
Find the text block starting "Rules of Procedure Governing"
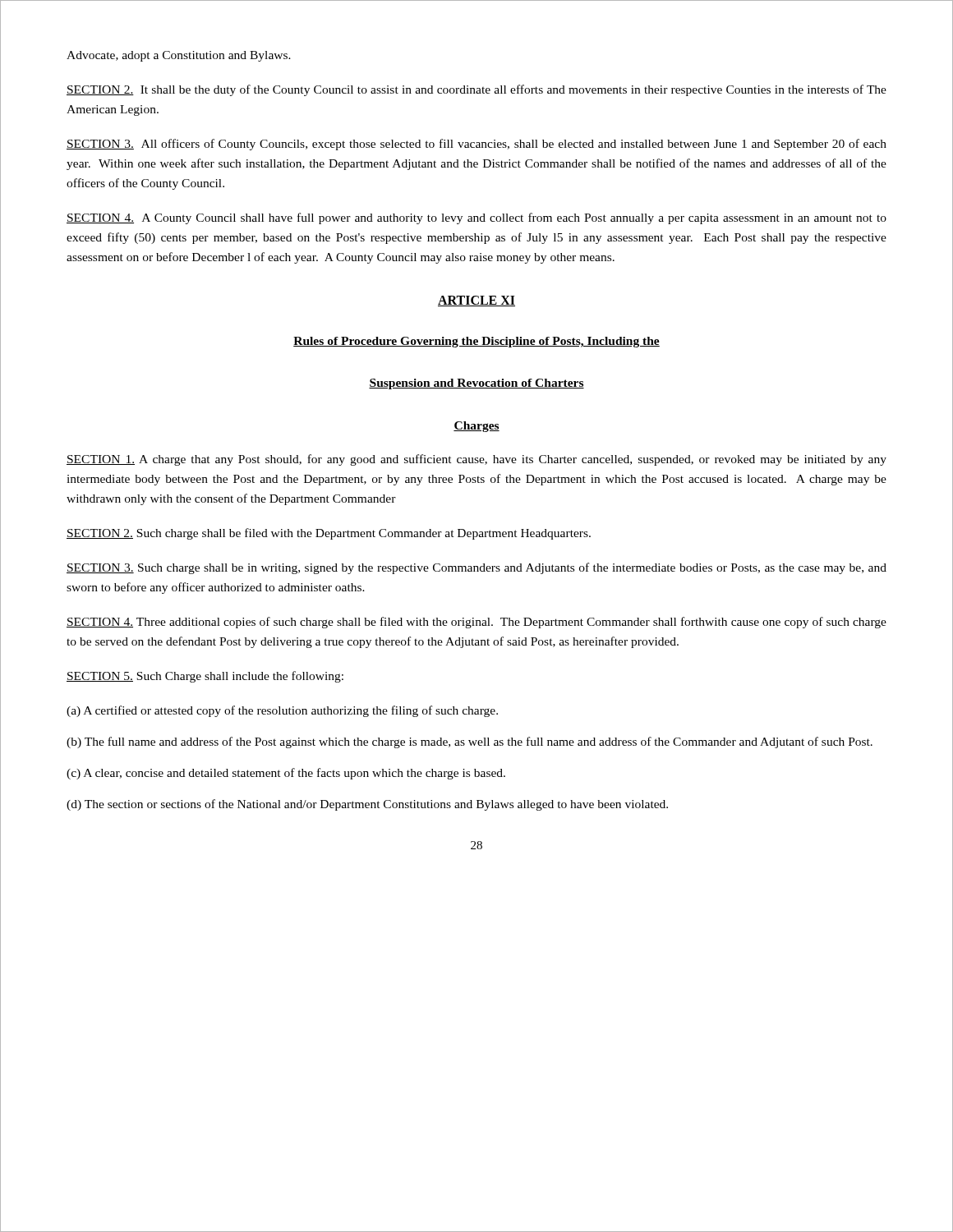476,341
